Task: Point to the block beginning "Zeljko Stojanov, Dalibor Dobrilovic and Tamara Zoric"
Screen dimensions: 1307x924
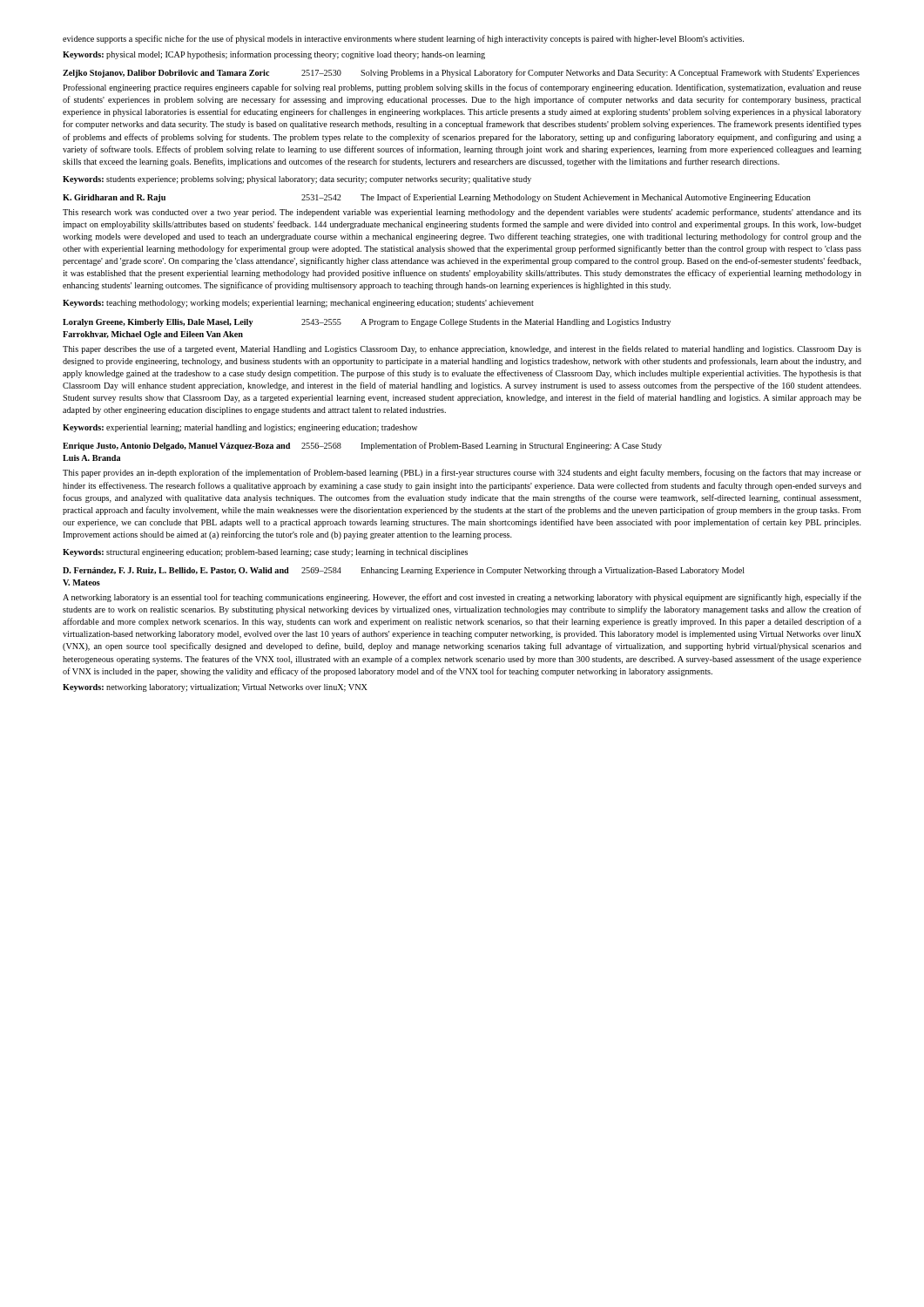Action: [462, 73]
